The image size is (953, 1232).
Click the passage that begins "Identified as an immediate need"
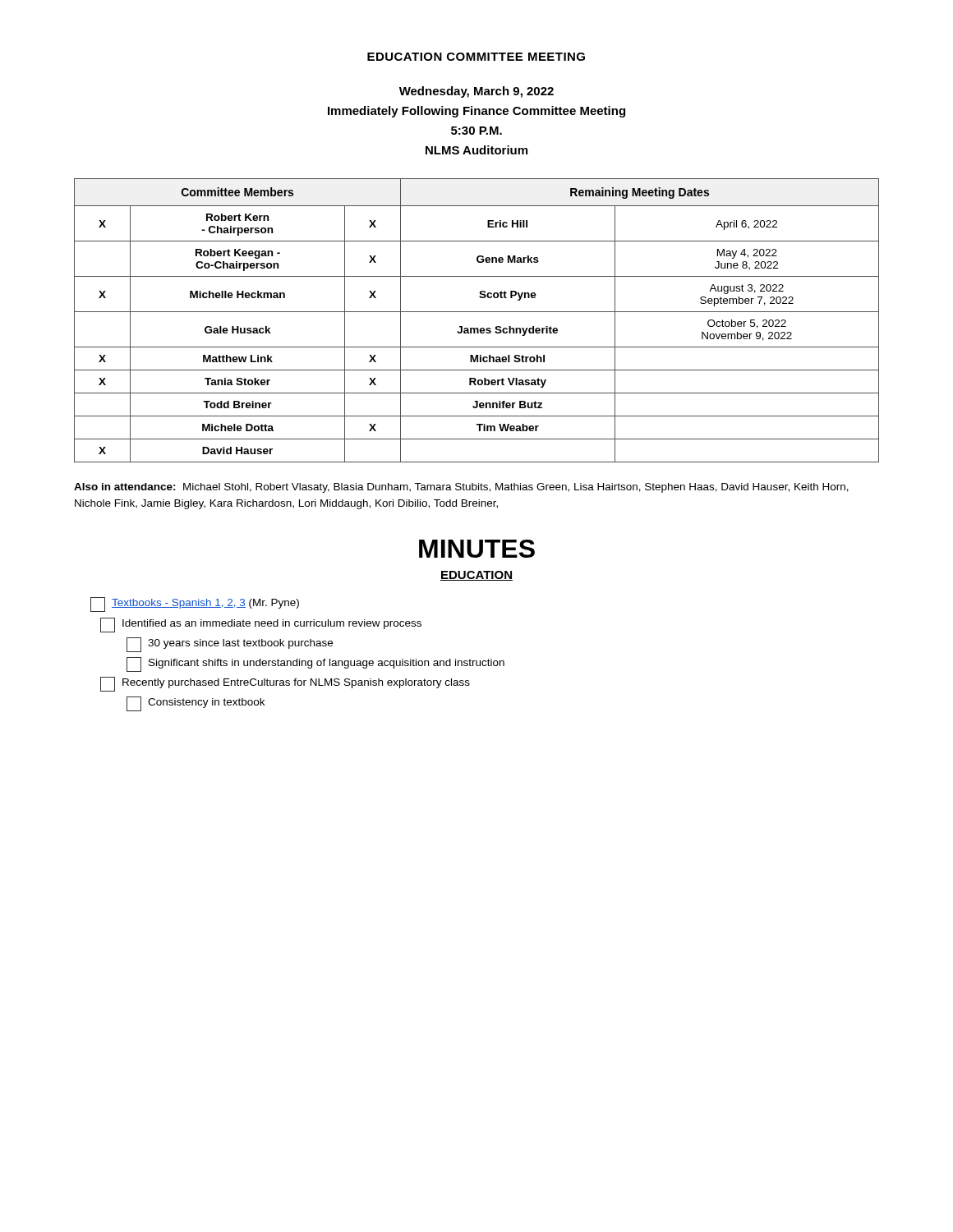pyautogui.click(x=261, y=624)
